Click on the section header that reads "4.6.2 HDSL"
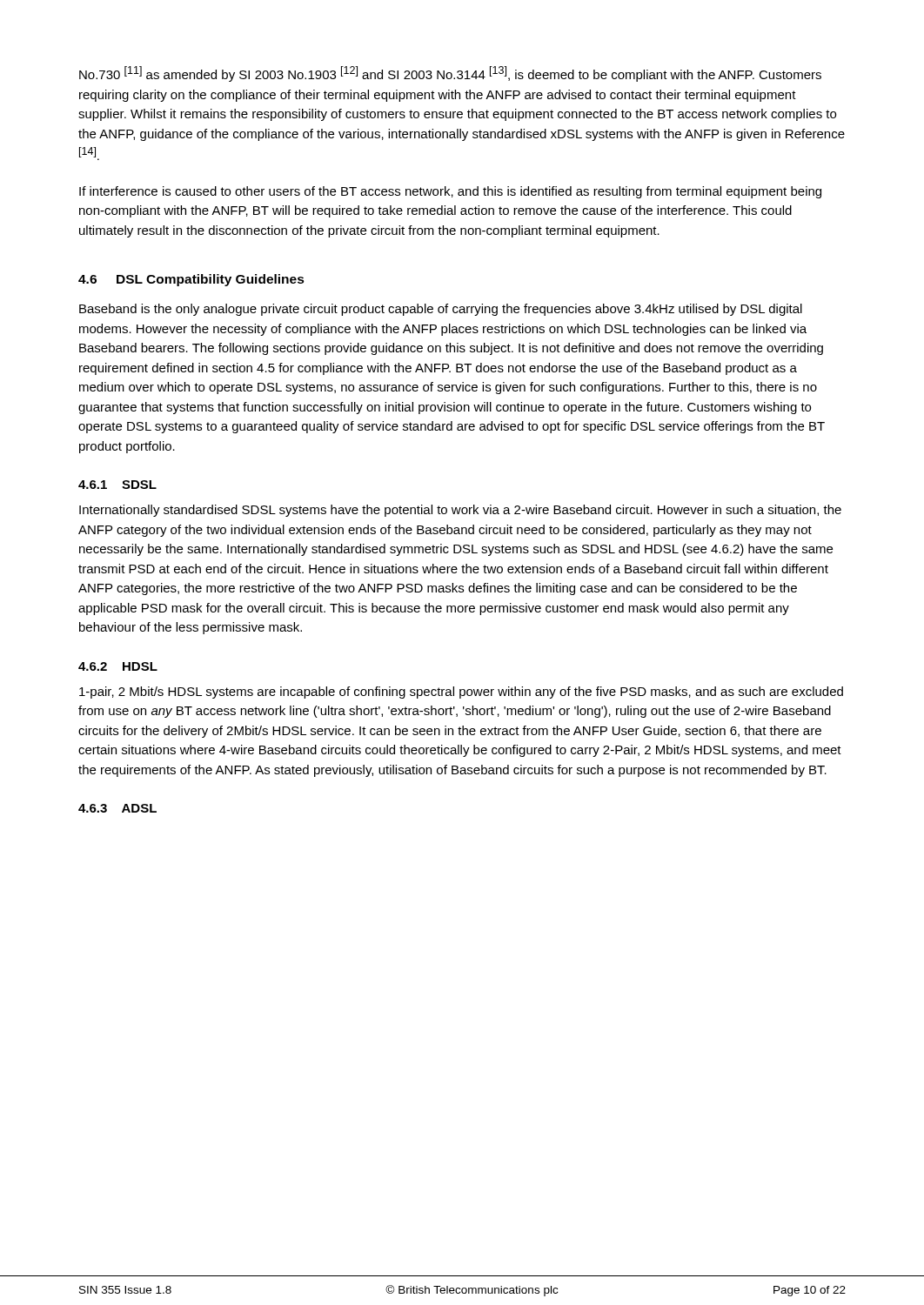 118,666
